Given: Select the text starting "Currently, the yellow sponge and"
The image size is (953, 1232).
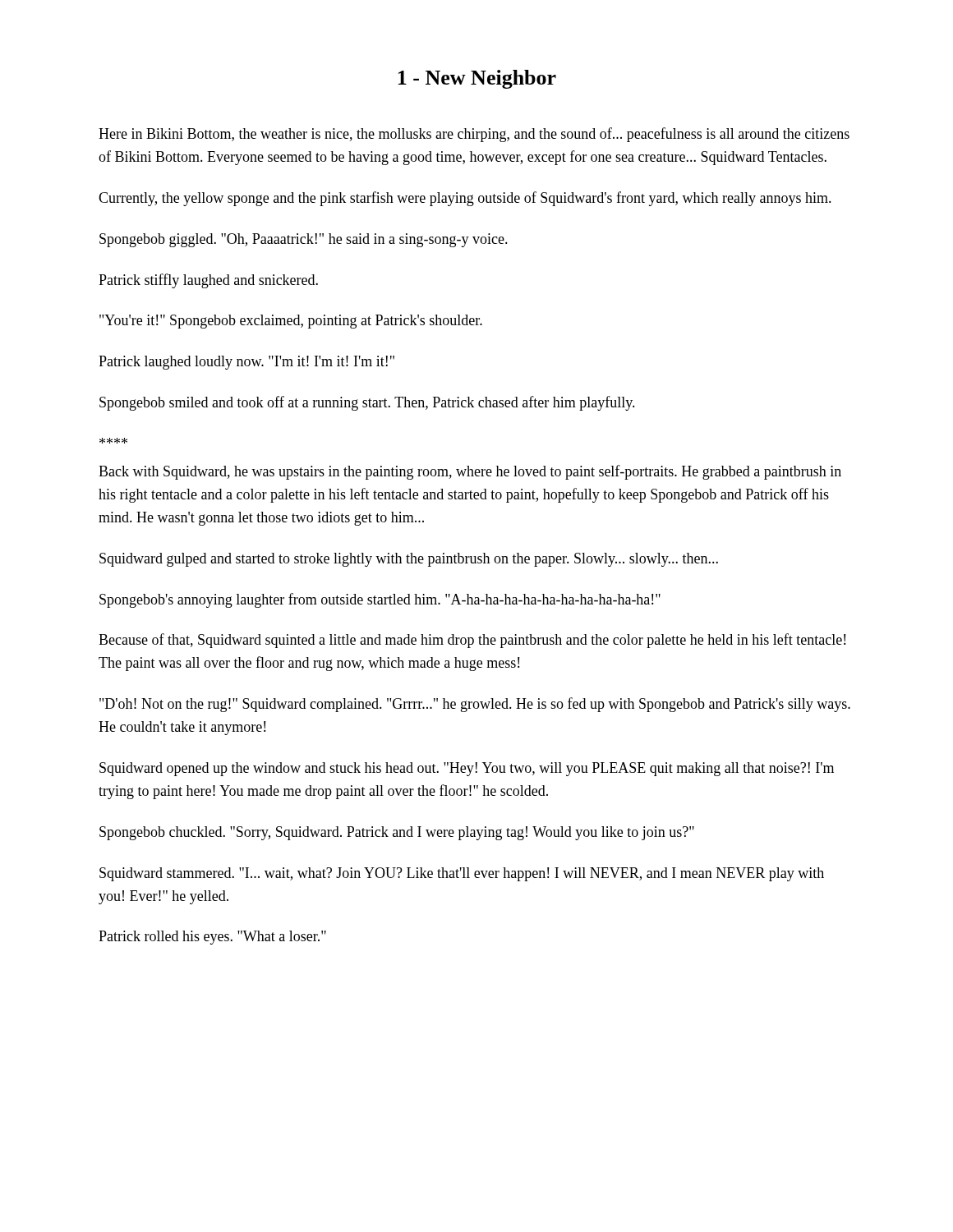Looking at the screenshot, I should [x=465, y=198].
